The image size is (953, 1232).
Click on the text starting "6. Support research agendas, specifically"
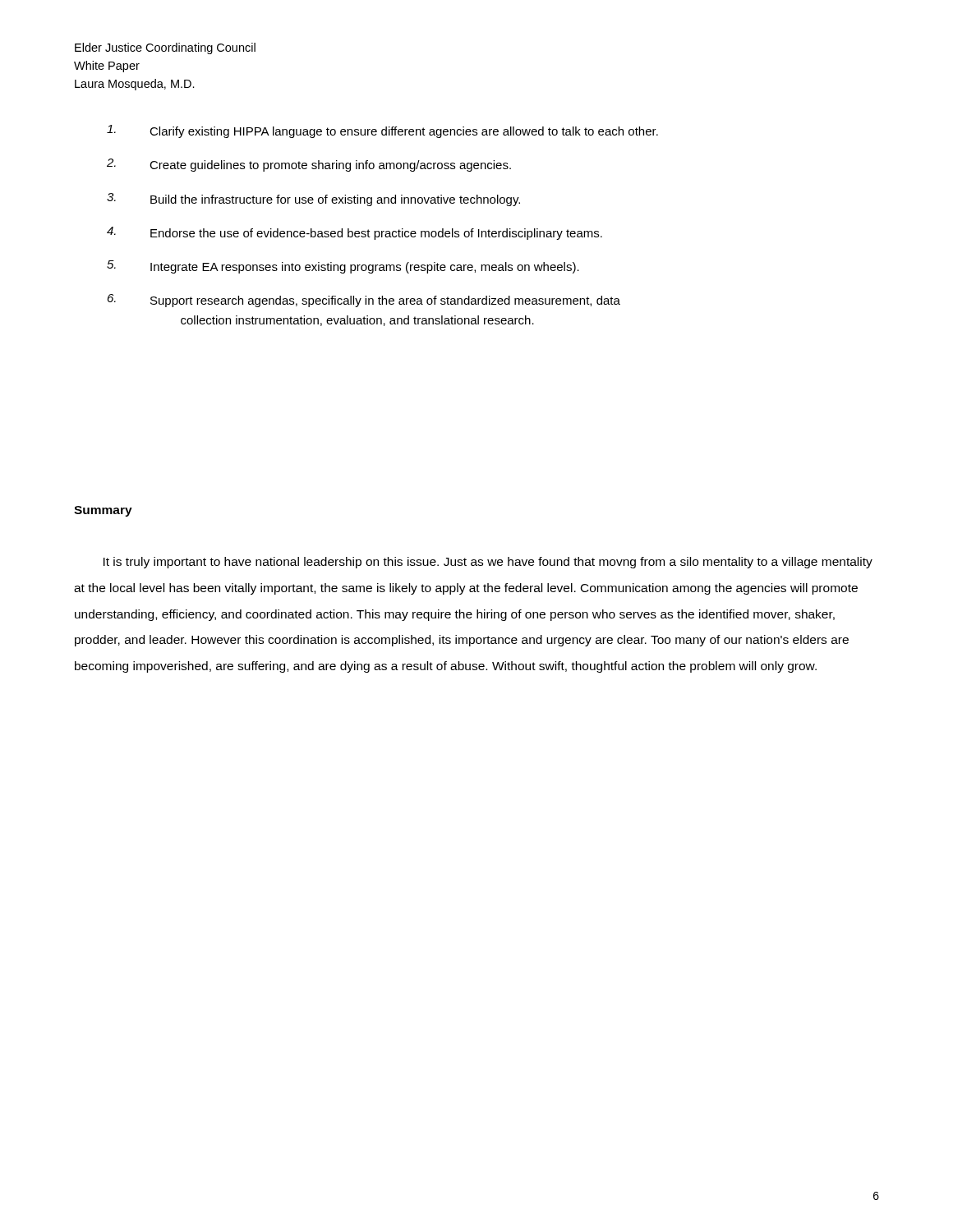click(x=363, y=310)
